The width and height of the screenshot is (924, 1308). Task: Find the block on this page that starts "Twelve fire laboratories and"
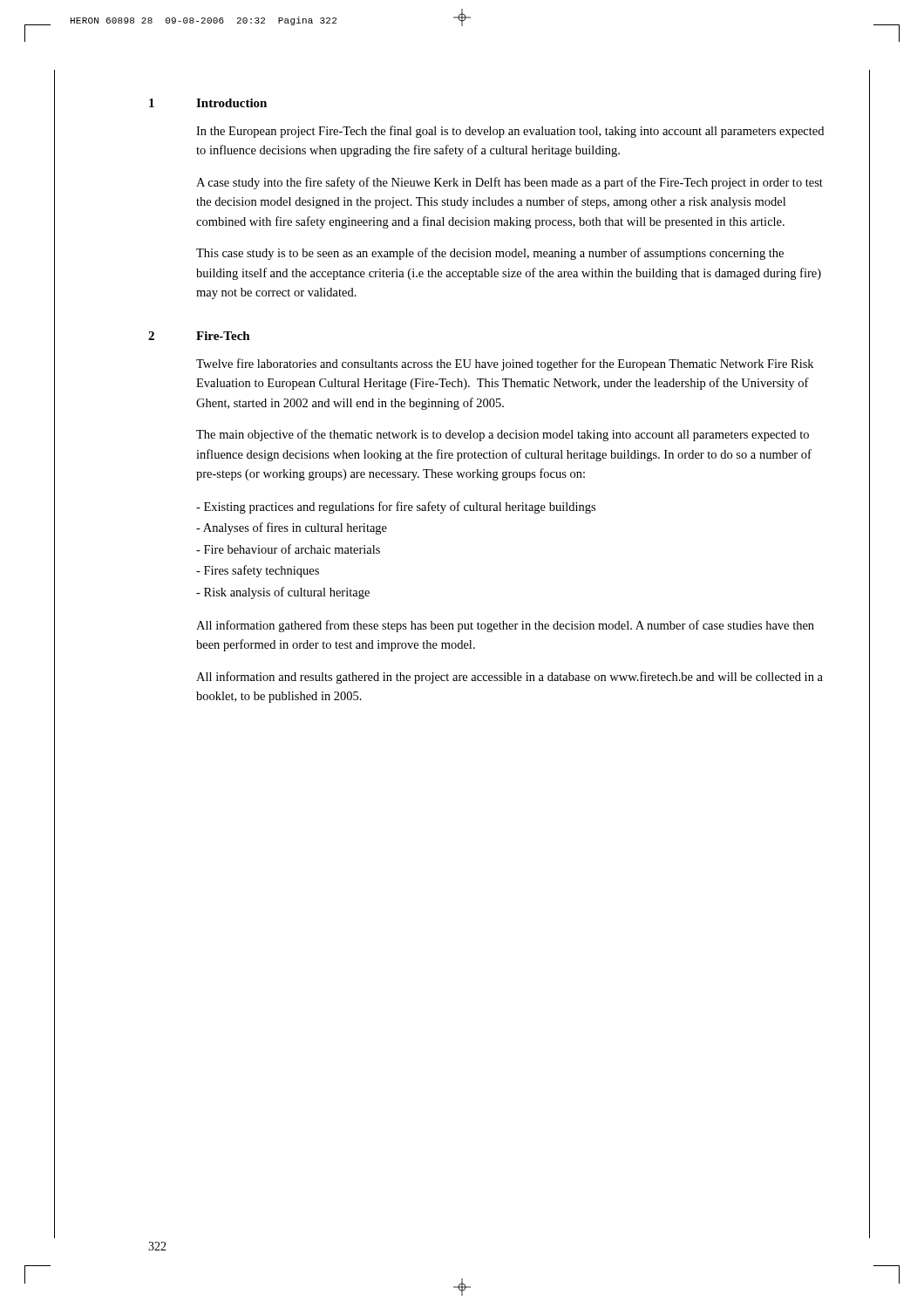click(x=505, y=383)
